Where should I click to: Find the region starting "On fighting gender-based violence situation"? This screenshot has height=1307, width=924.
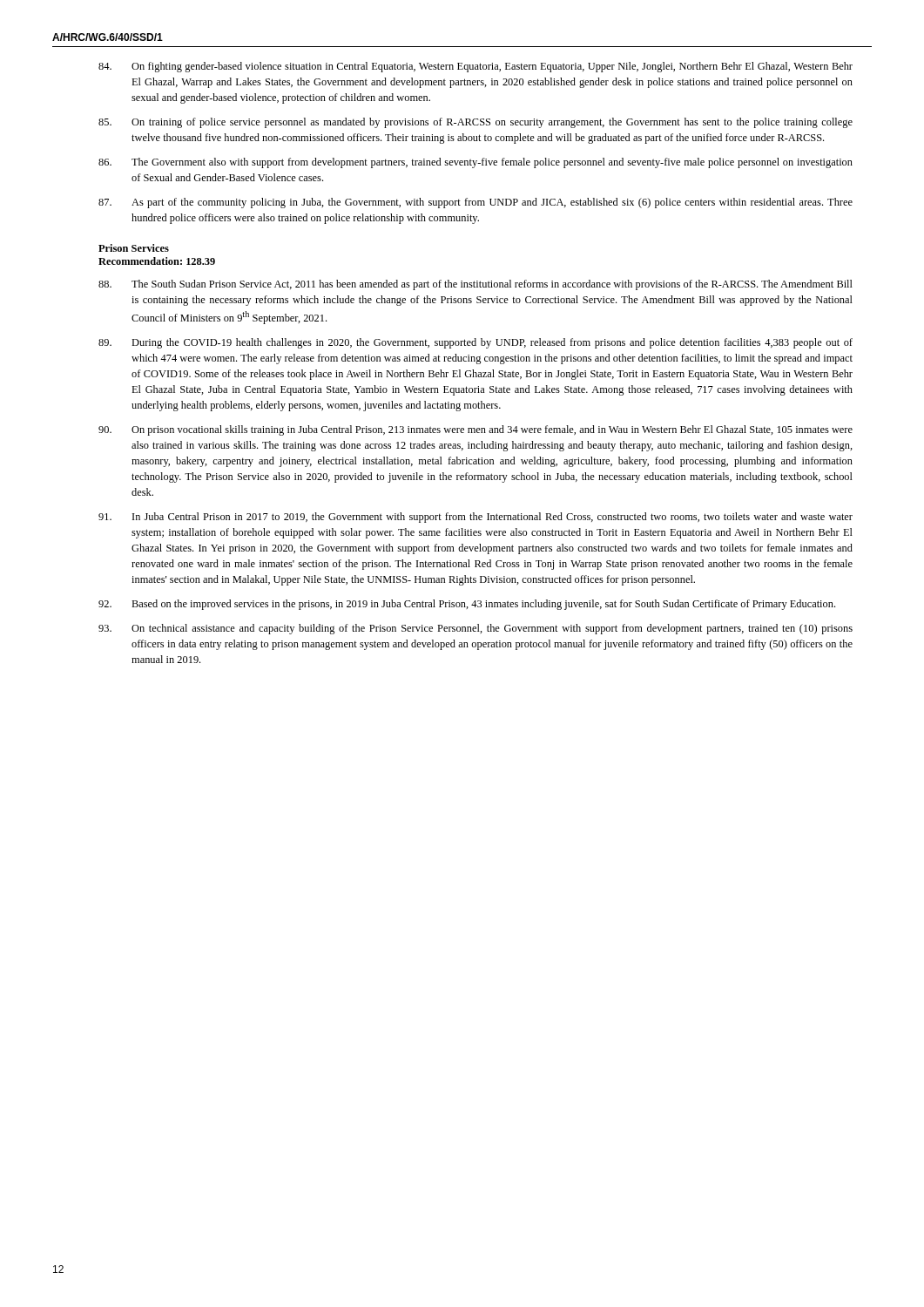(475, 83)
